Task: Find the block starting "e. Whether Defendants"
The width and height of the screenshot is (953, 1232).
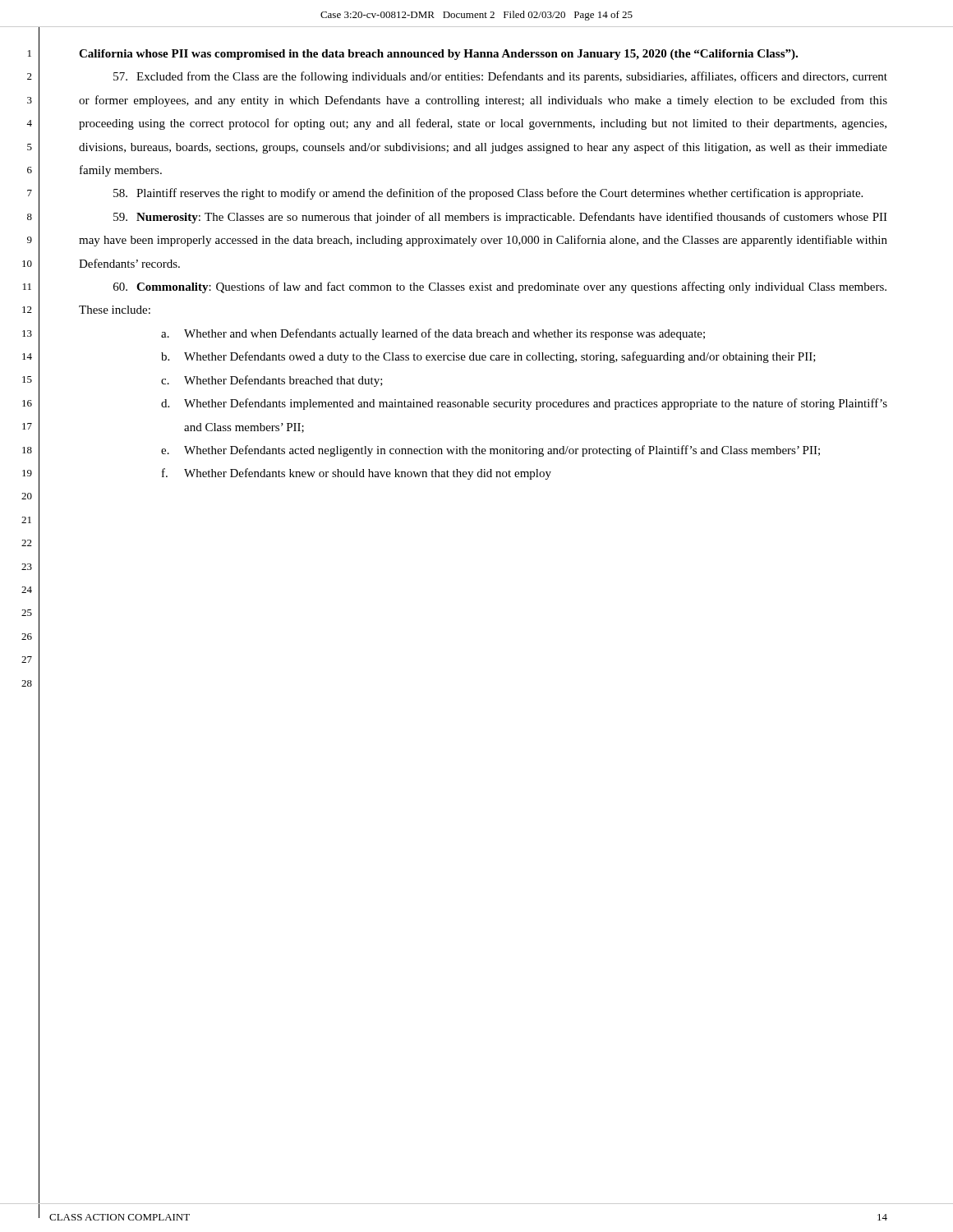Action: tap(524, 450)
